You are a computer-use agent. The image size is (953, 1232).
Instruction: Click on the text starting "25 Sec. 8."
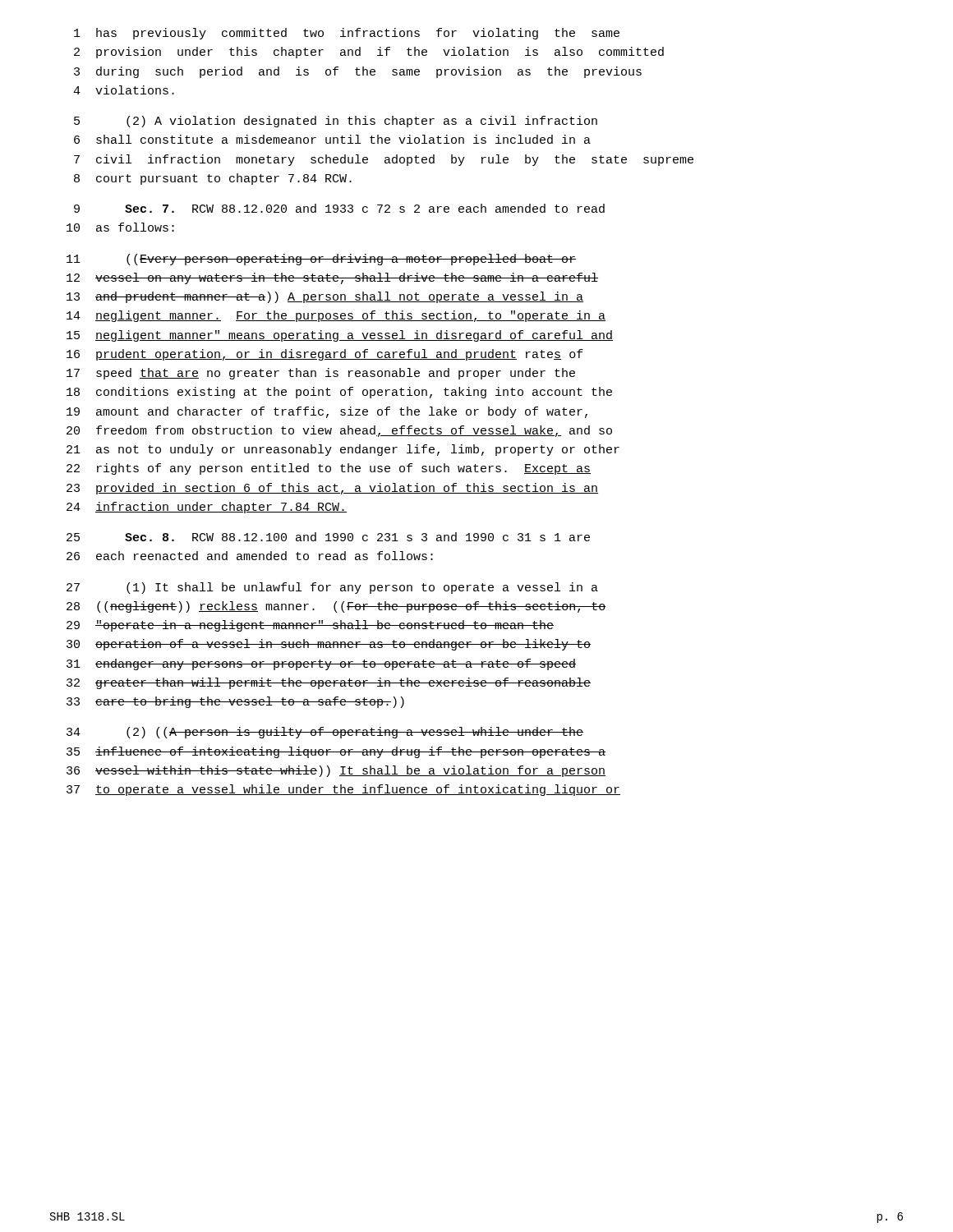click(476, 548)
